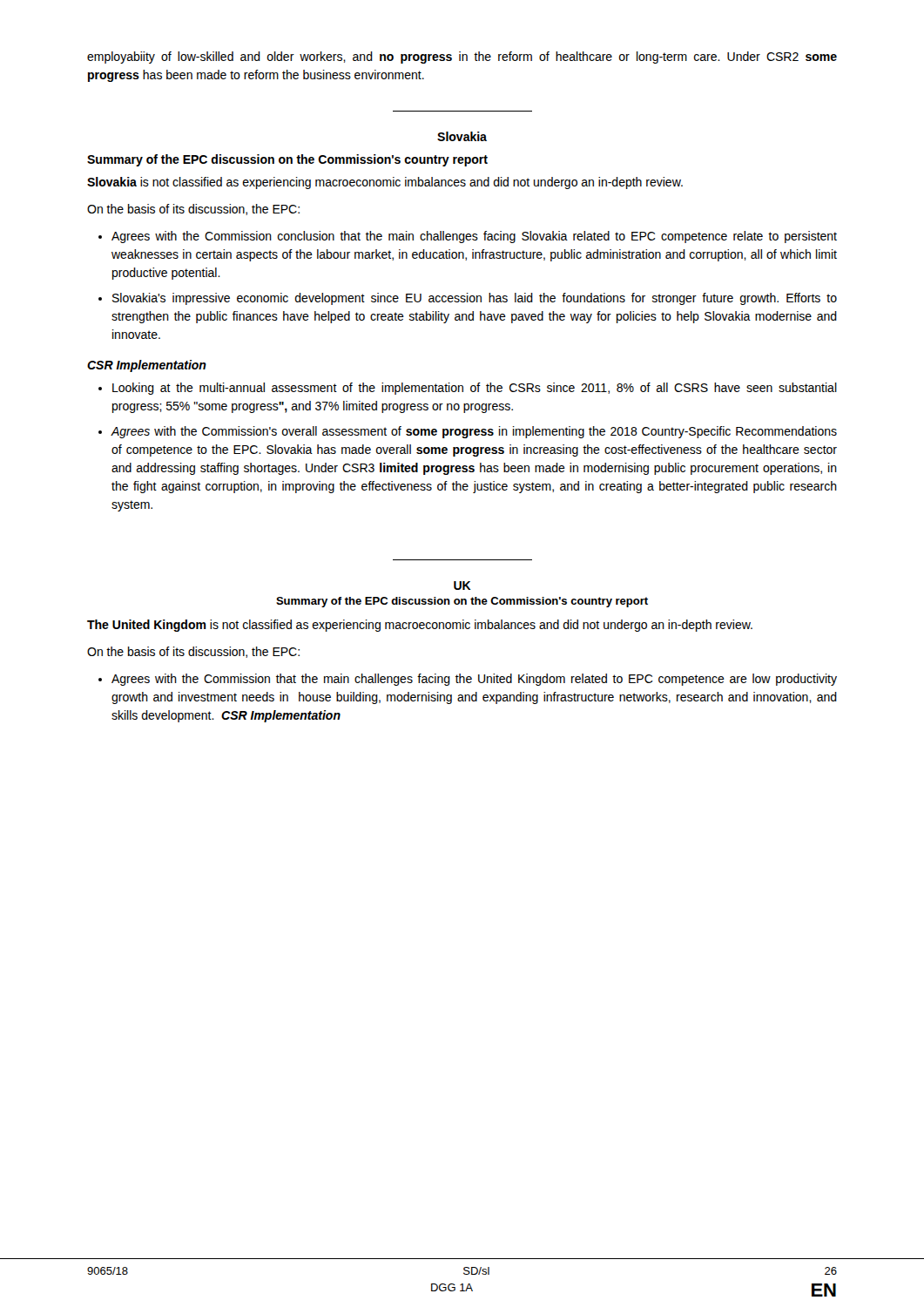This screenshot has height=1307, width=924.
Task: Locate the section header containing "UKSummary of the EPC discussion"
Action: pyautogui.click(x=462, y=593)
